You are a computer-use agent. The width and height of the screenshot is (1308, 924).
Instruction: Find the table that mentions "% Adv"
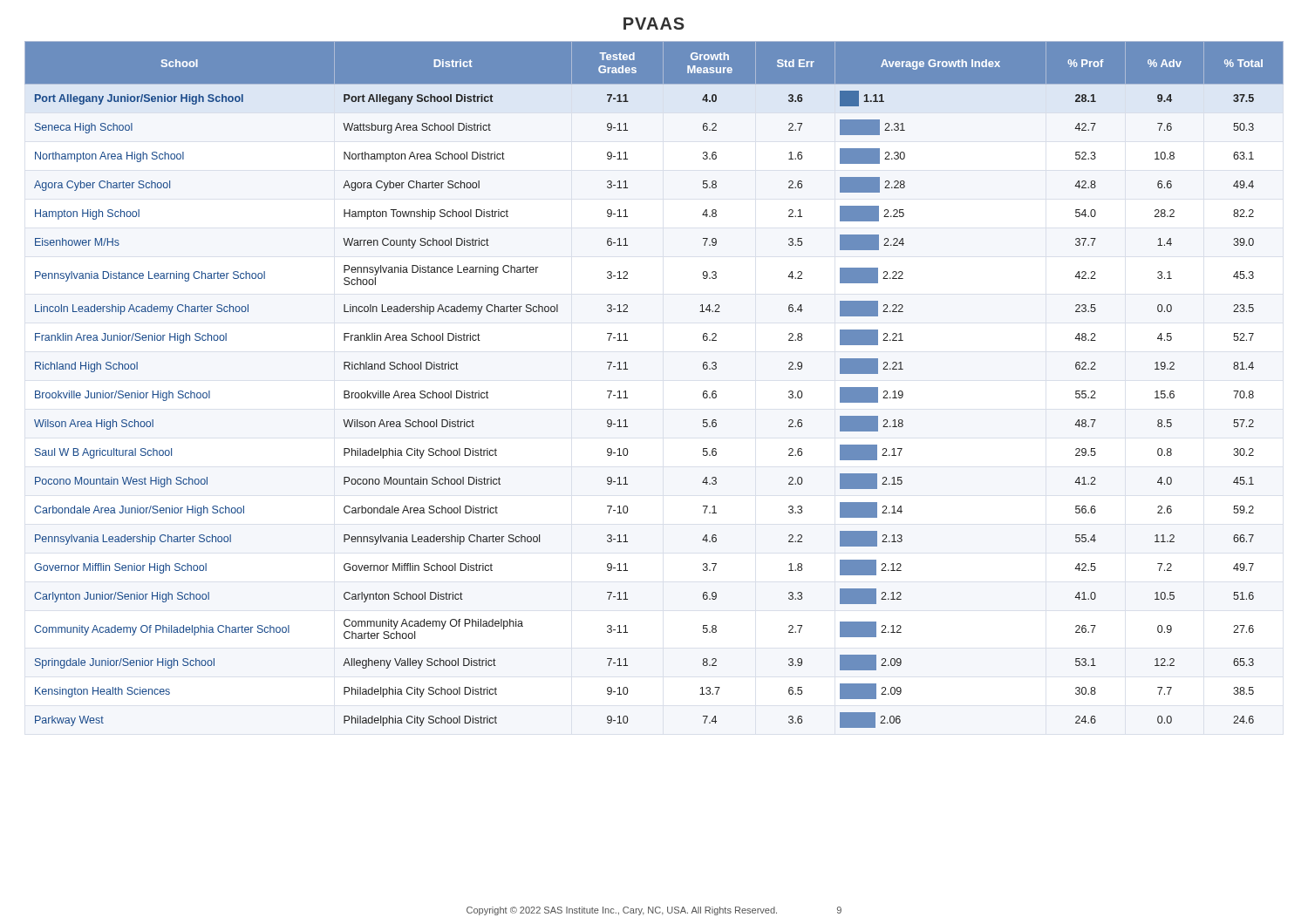click(654, 388)
